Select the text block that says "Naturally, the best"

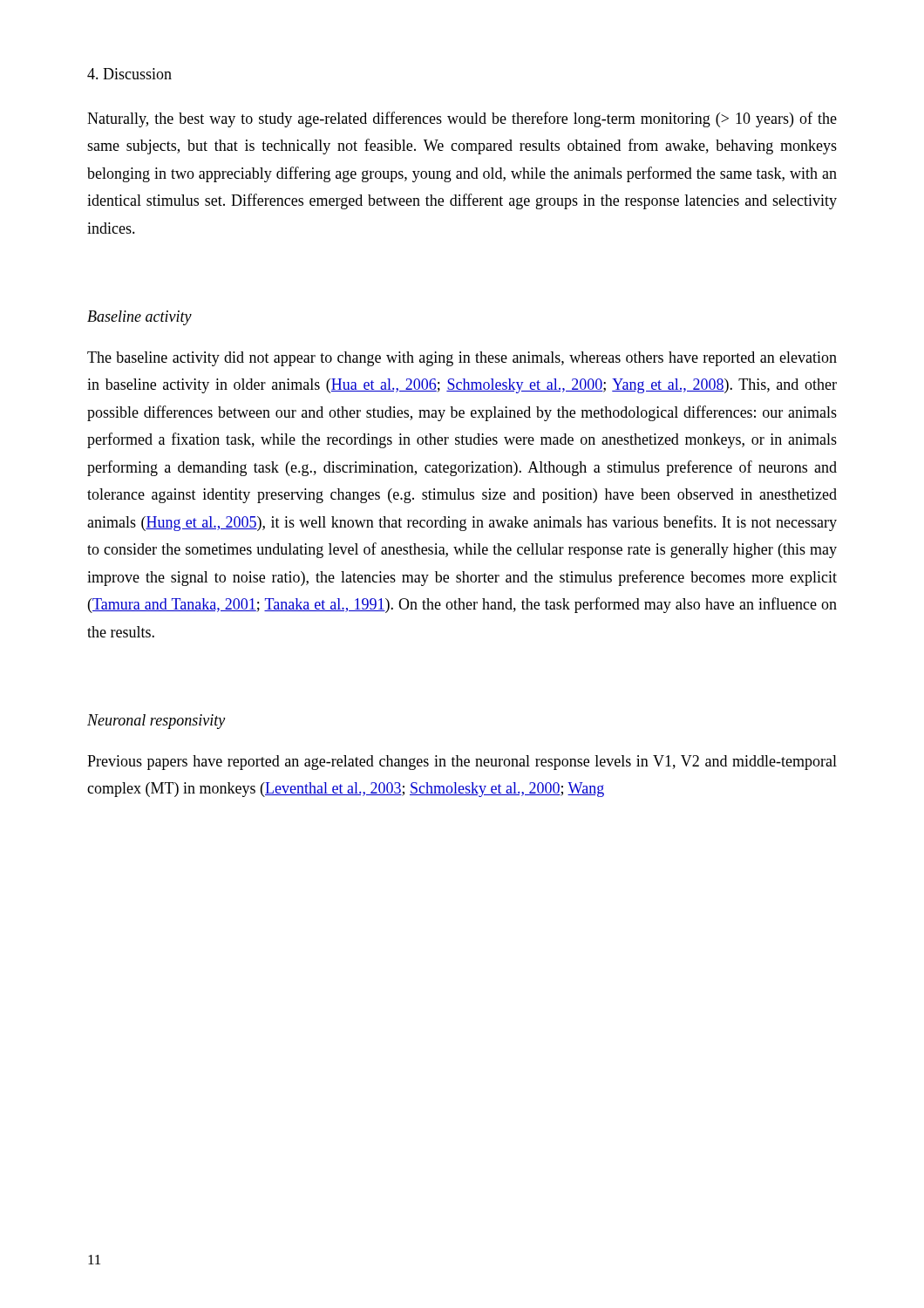[x=462, y=173]
